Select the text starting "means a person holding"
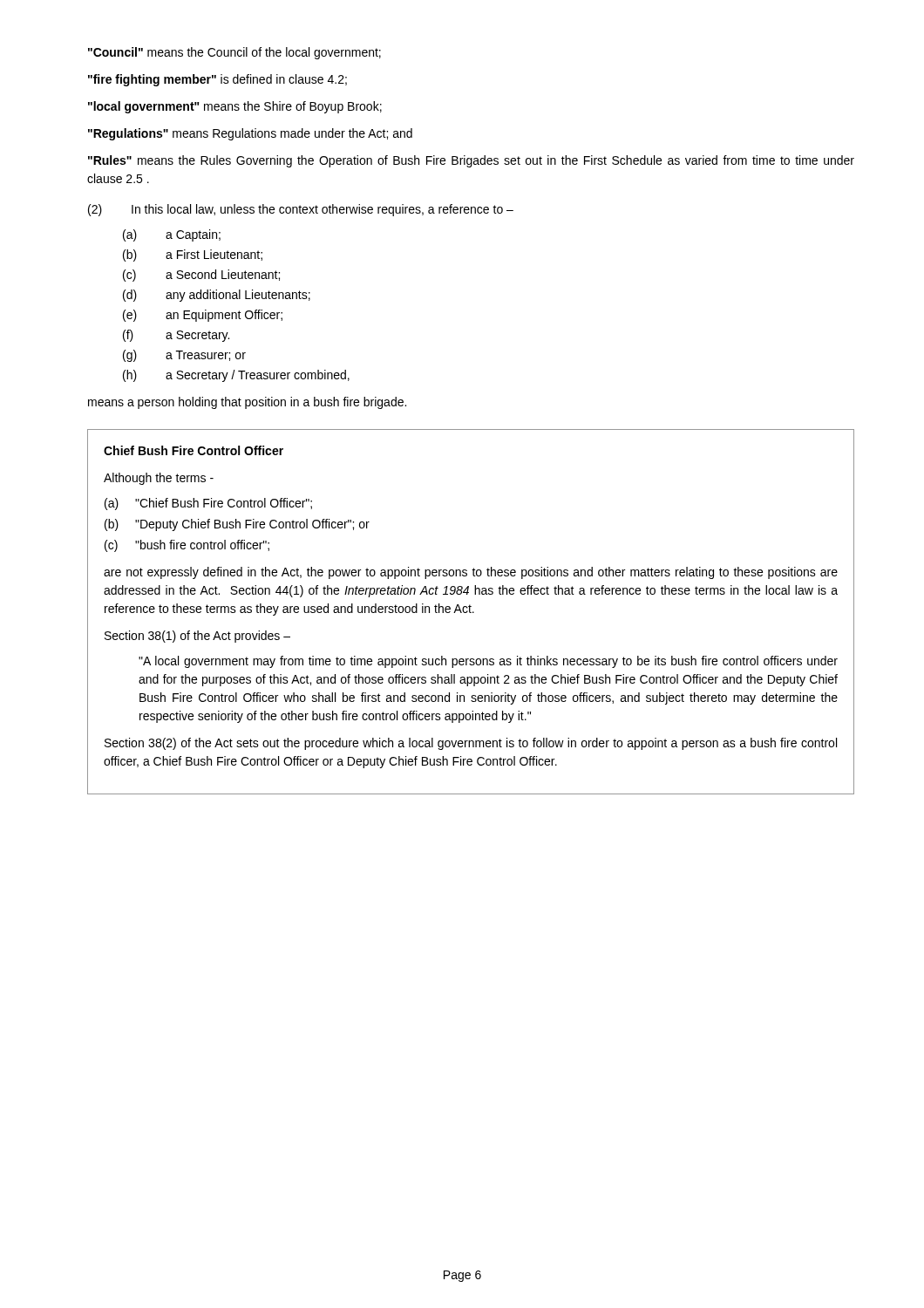The height and width of the screenshot is (1308, 924). 247,402
